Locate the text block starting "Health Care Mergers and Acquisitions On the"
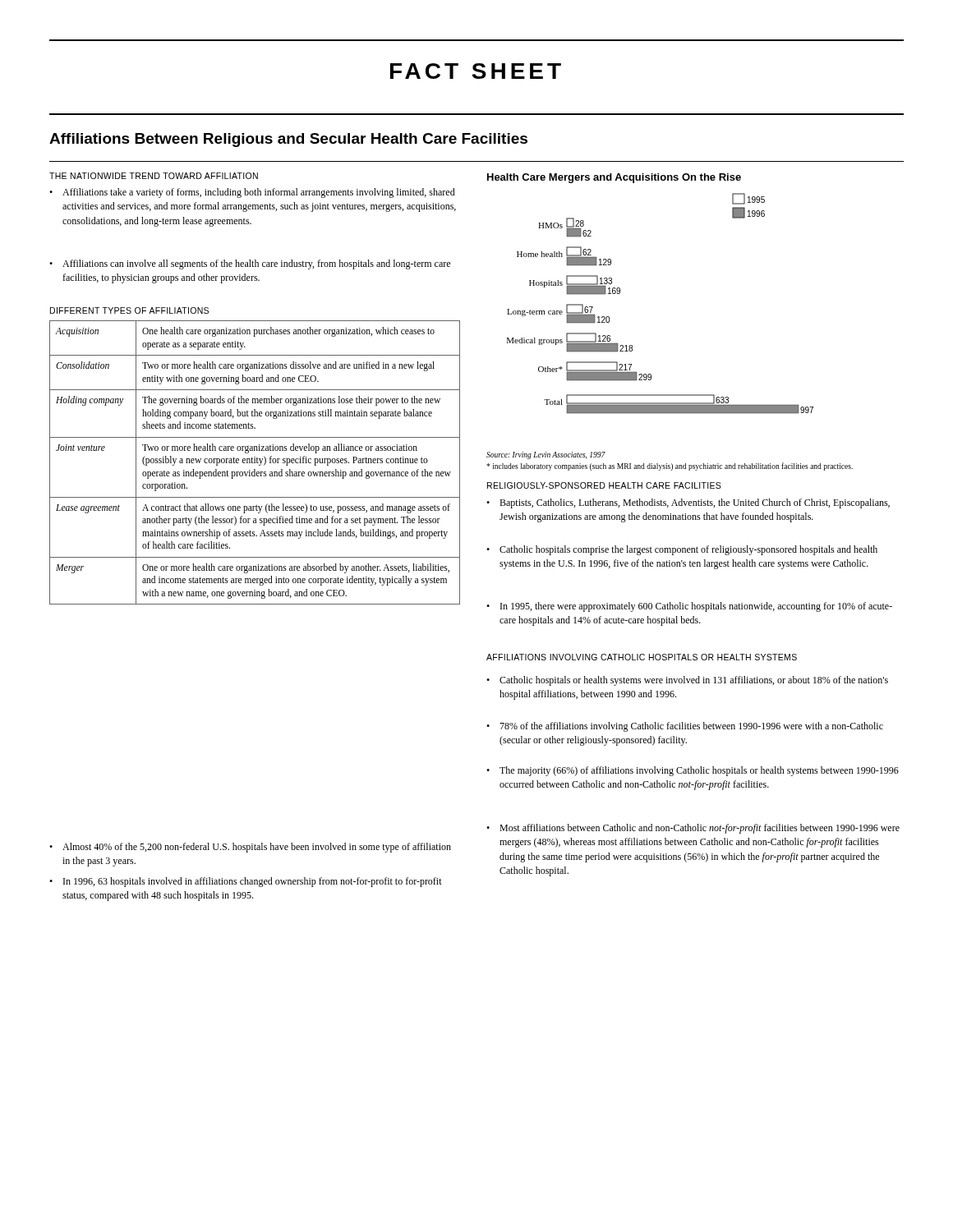The height and width of the screenshot is (1232, 953). pyautogui.click(x=696, y=177)
